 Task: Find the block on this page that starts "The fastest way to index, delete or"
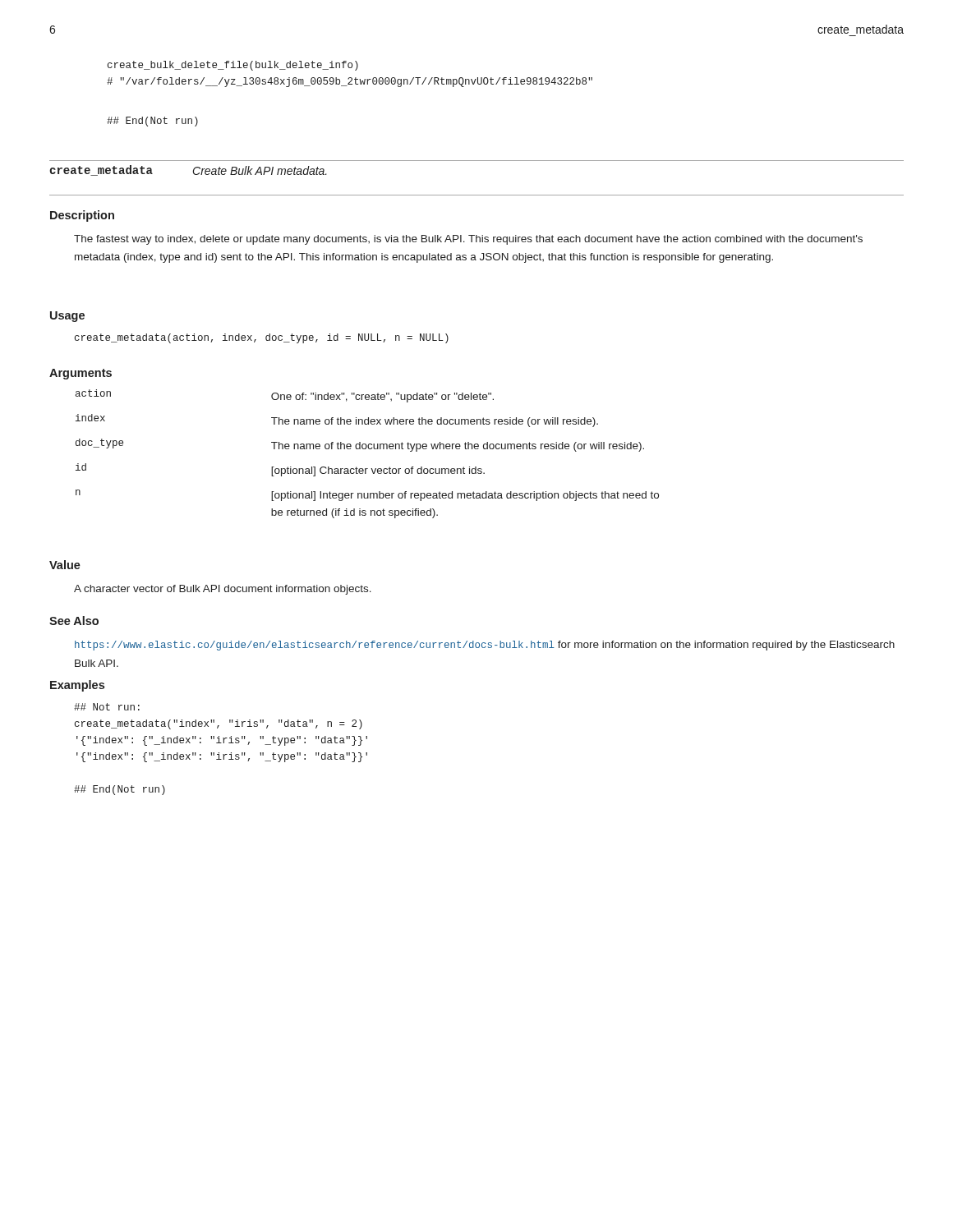469,248
